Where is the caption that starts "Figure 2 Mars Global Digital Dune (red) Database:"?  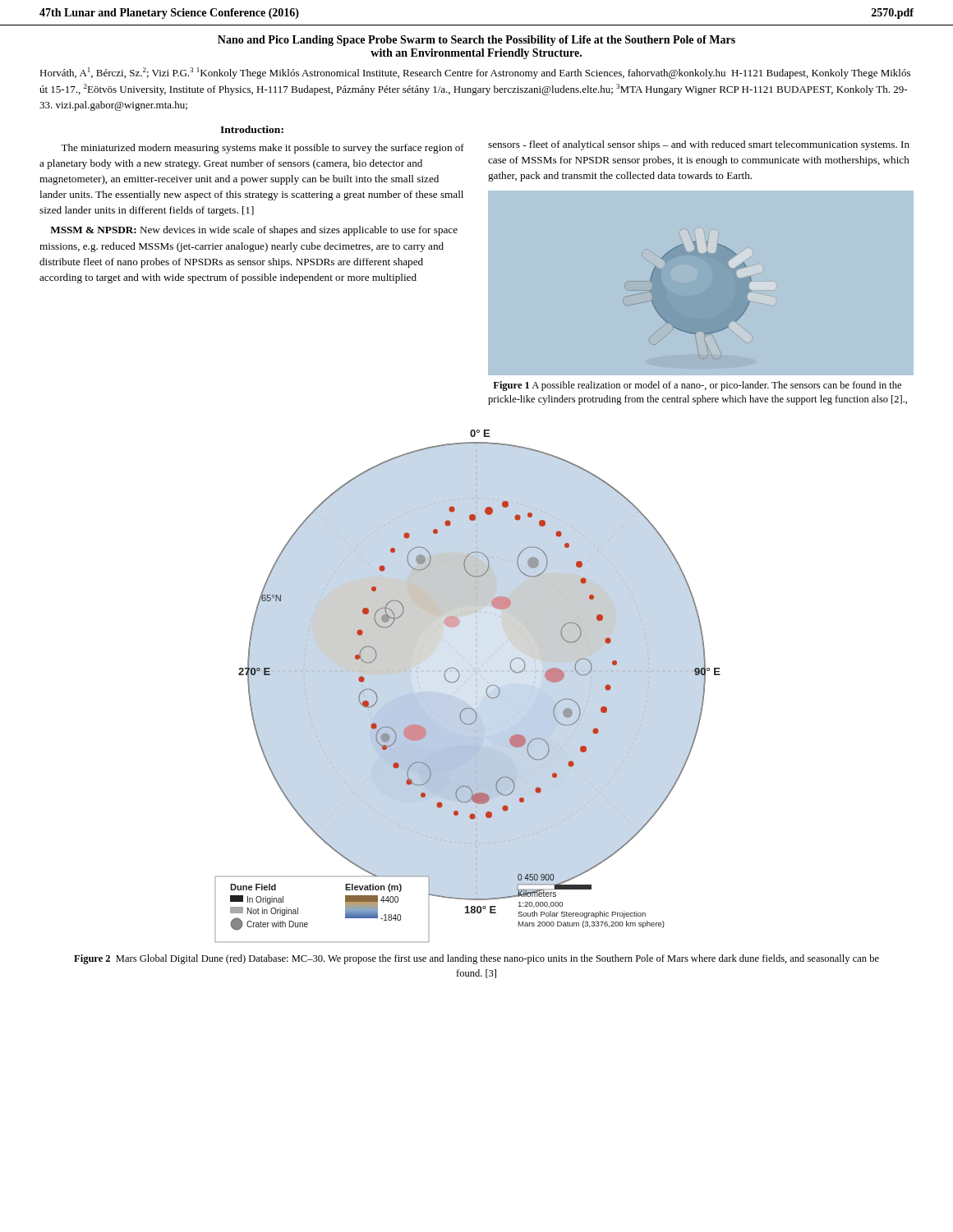[x=476, y=966]
